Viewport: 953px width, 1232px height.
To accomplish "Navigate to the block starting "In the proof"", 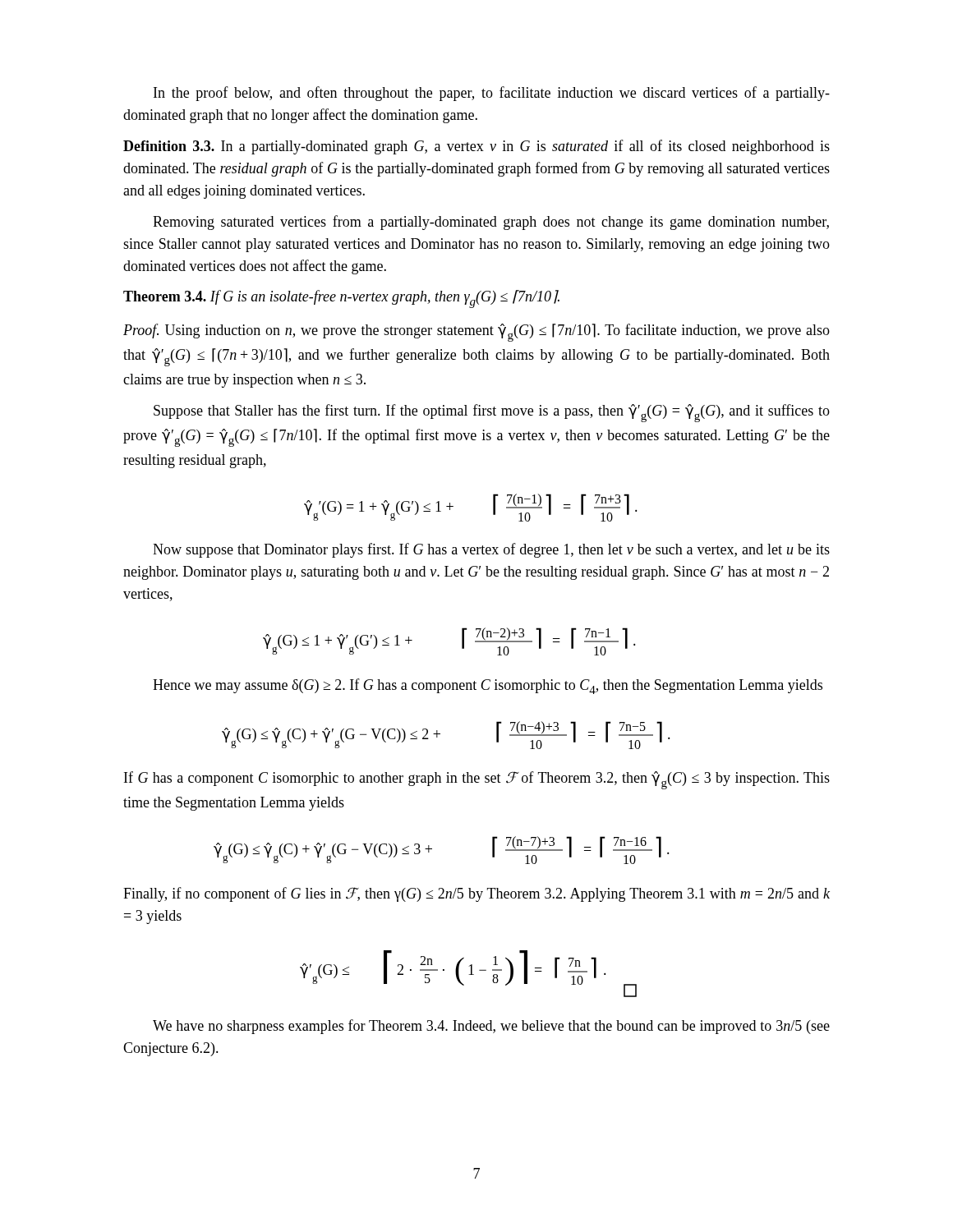I will 476,104.
